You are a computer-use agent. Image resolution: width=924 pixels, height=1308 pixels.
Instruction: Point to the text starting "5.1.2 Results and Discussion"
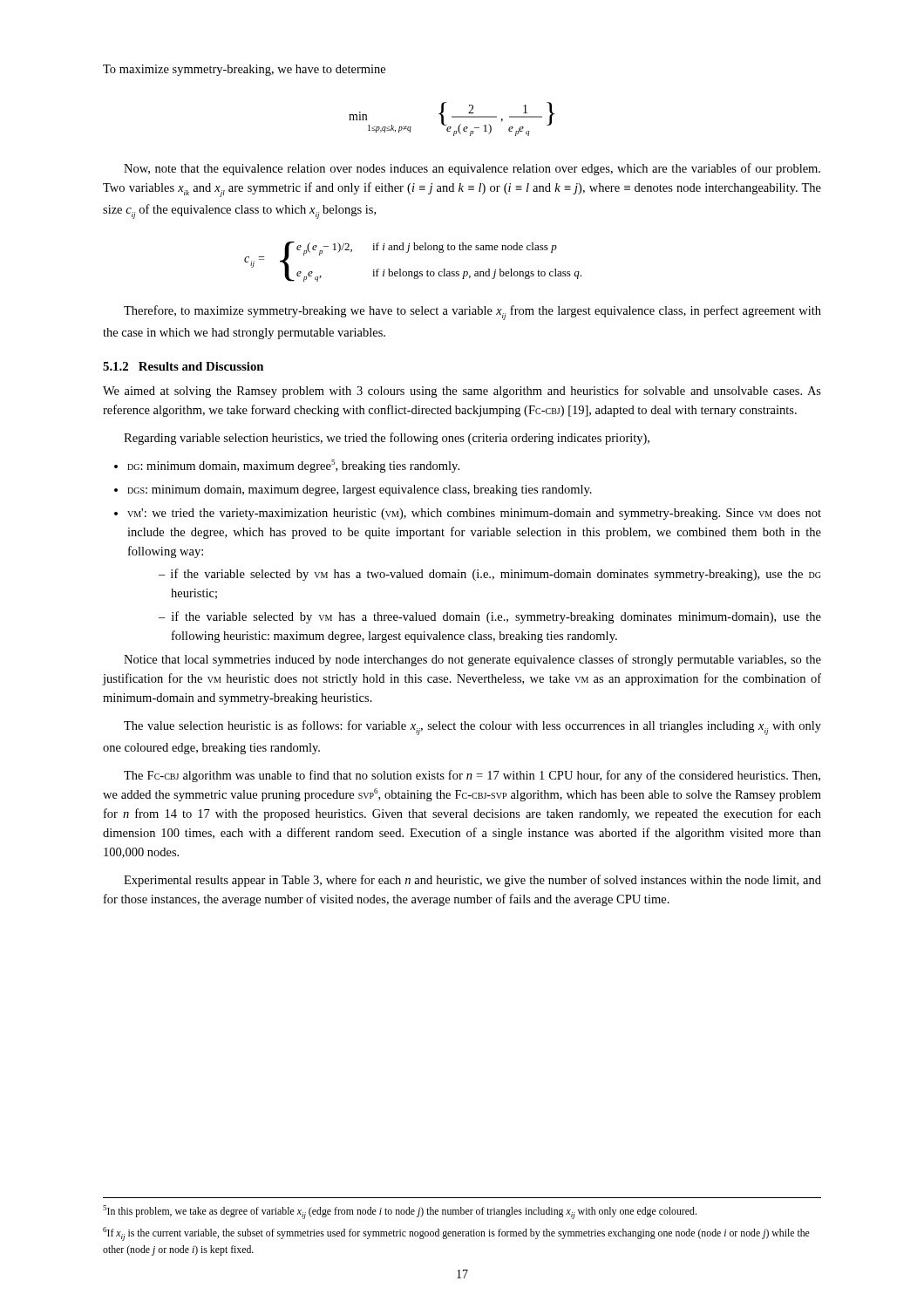(183, 366)
